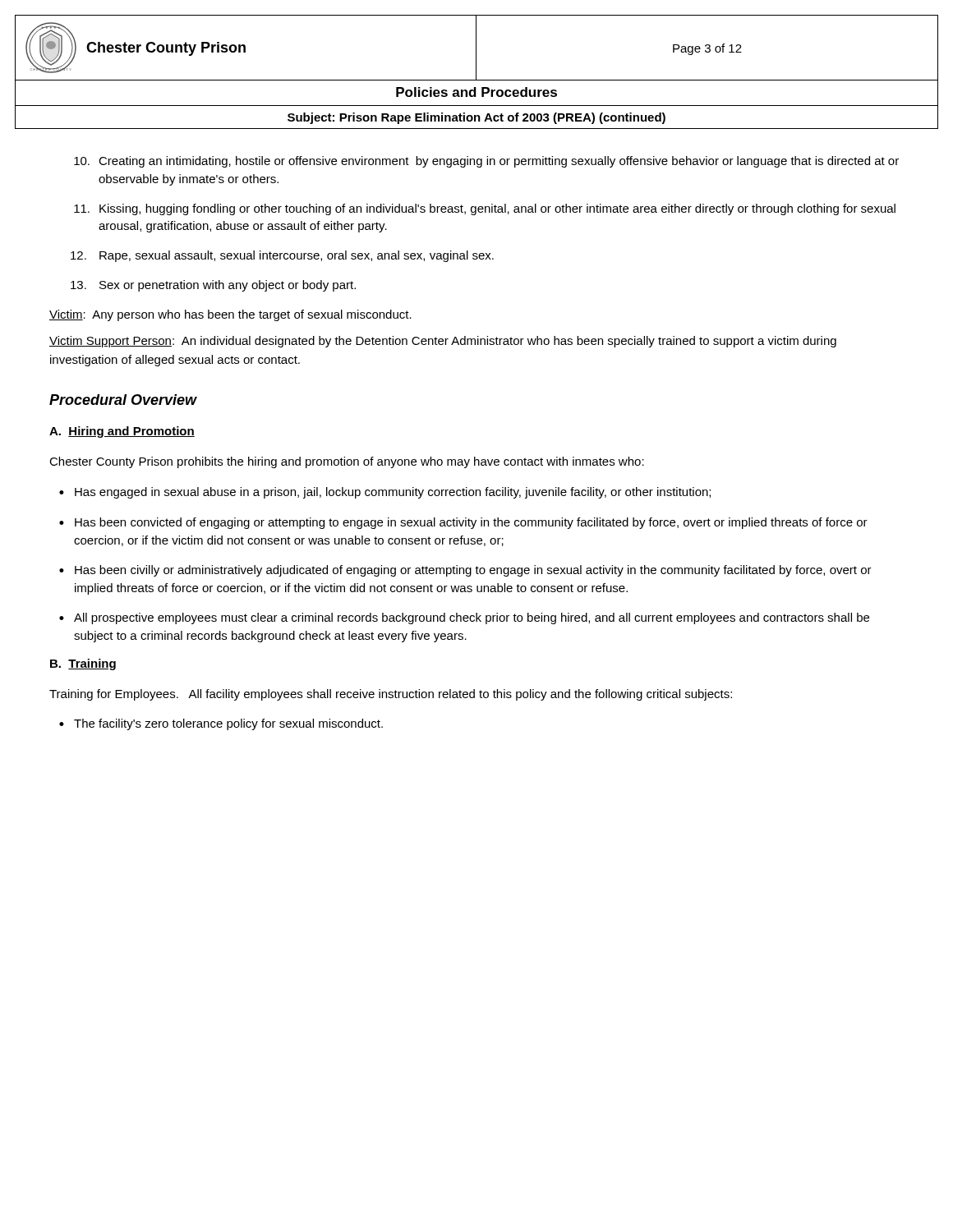
Task: Find the block on this page that starts "Victim Support Person:"
Action: 443,350
